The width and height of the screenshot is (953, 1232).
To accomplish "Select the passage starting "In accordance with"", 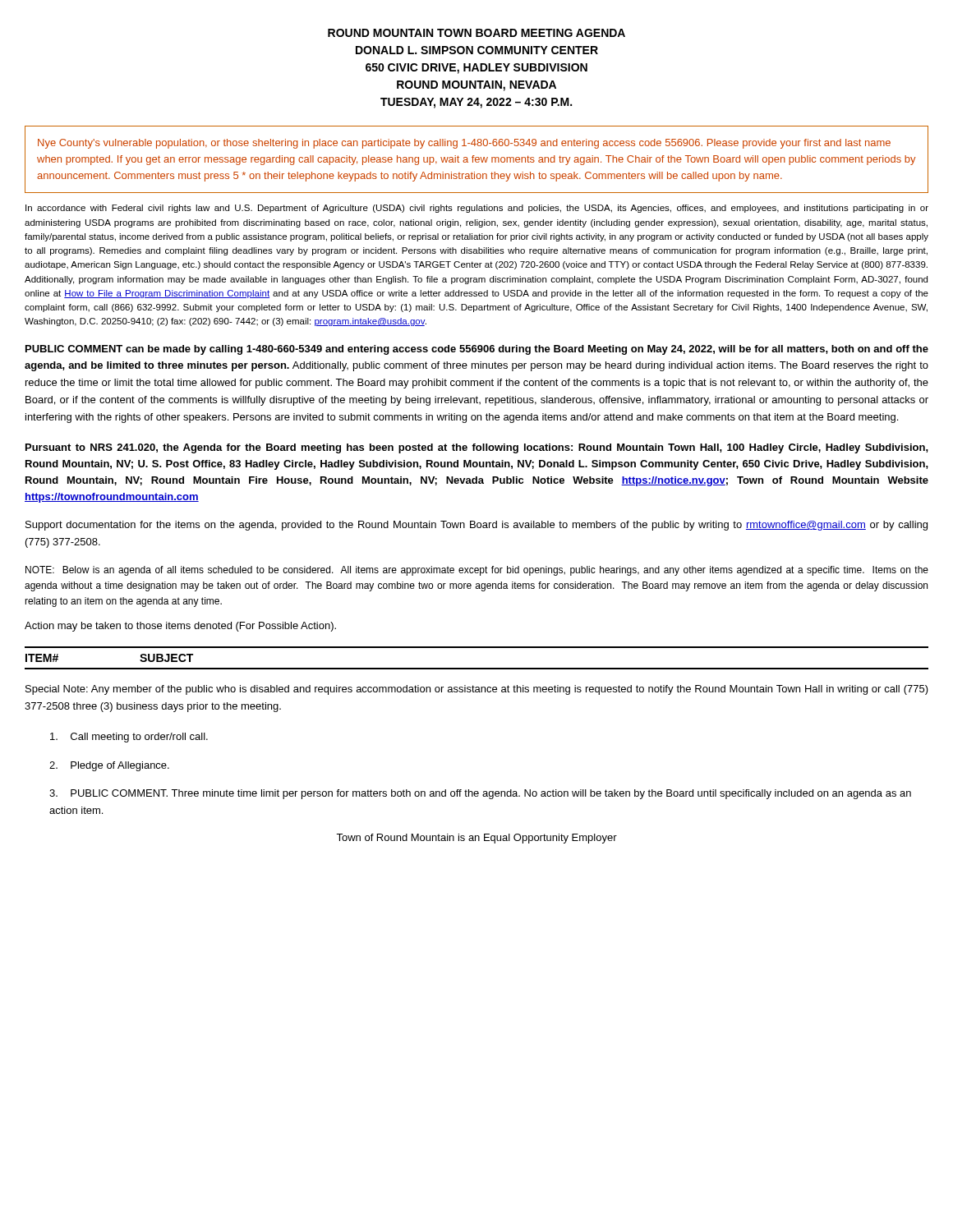I will (x=476, y=265).
